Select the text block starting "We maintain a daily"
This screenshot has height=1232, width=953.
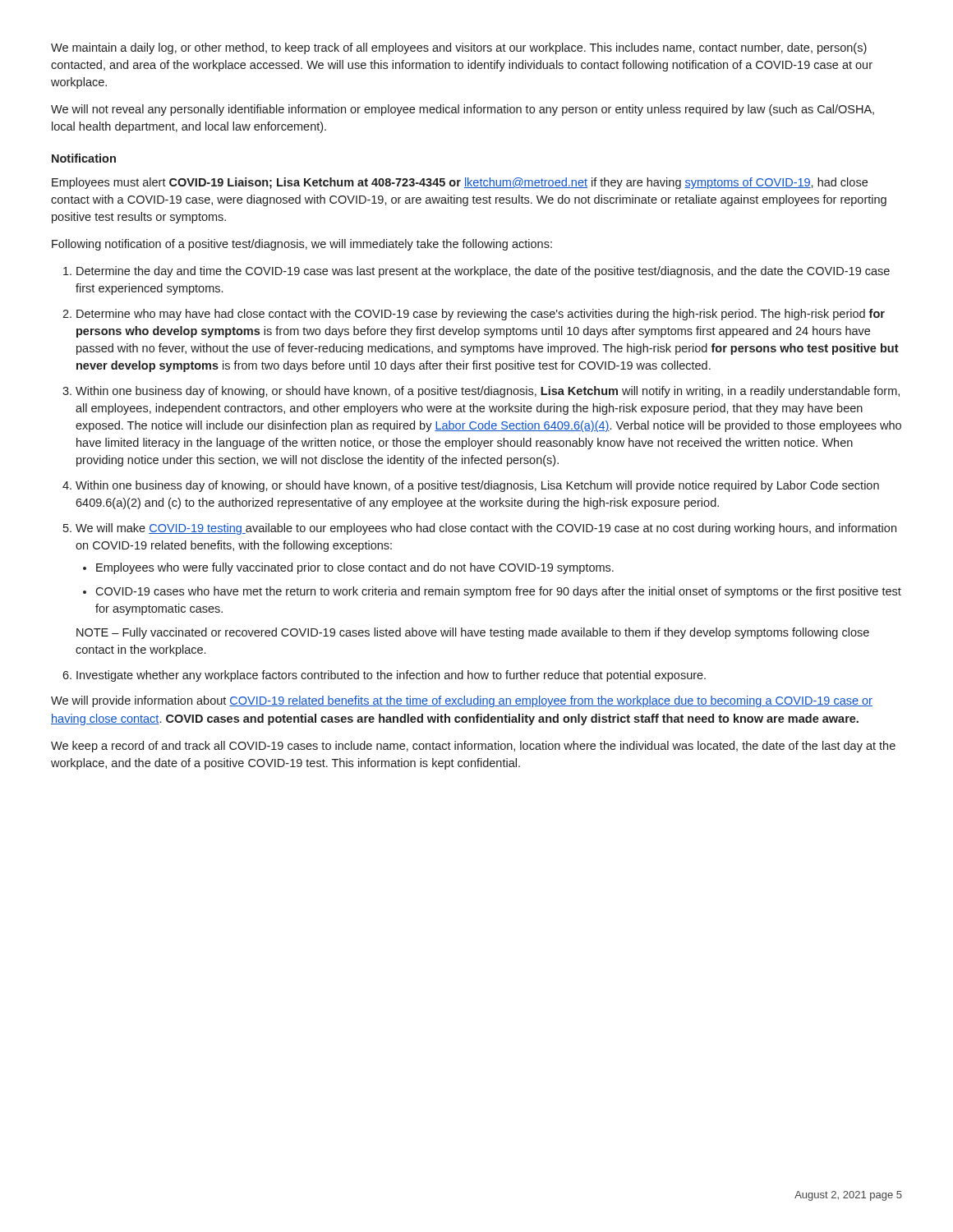coord(476,65)
